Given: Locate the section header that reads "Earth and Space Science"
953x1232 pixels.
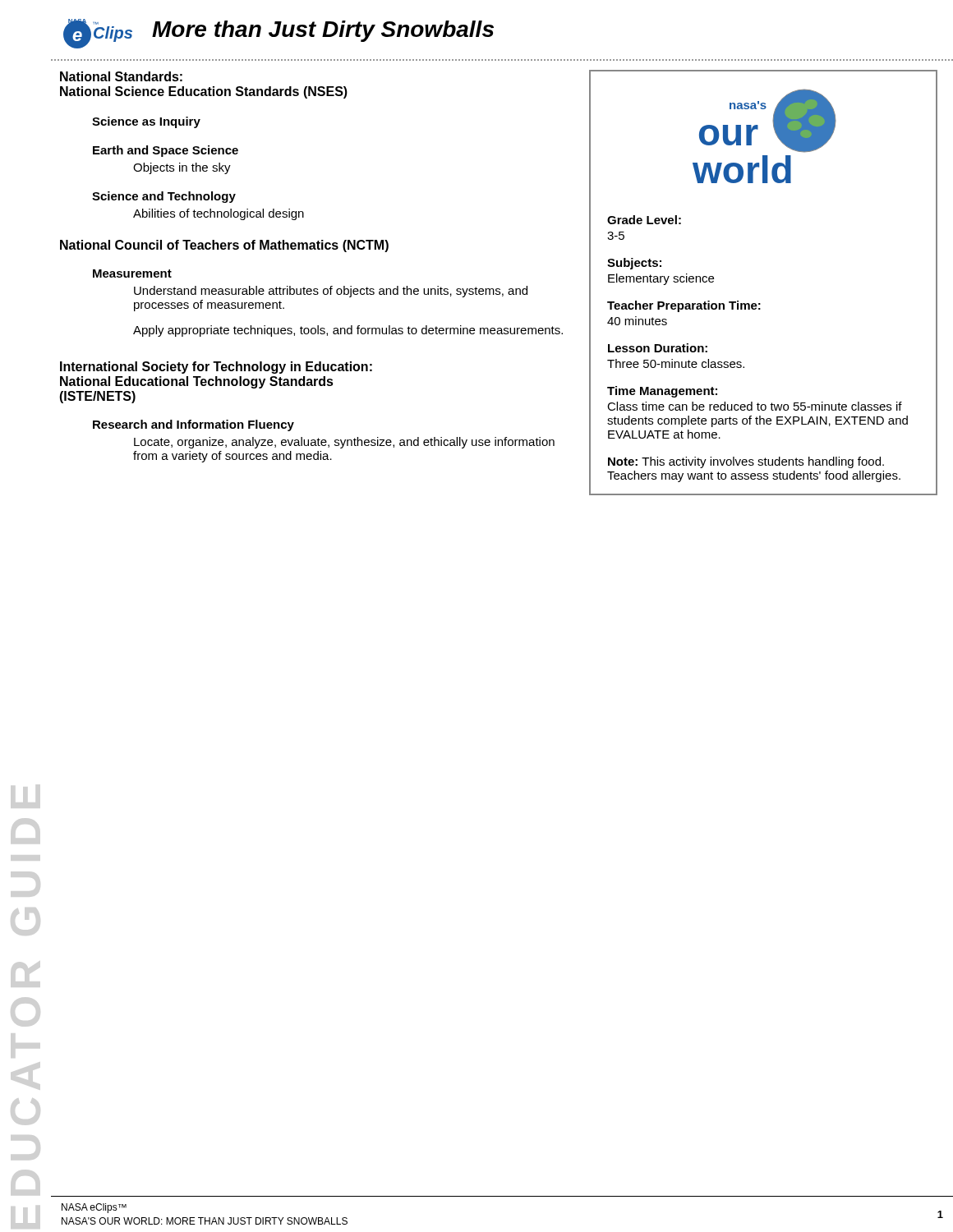Looking at the screenshot, I should click(x=166, y=151).
